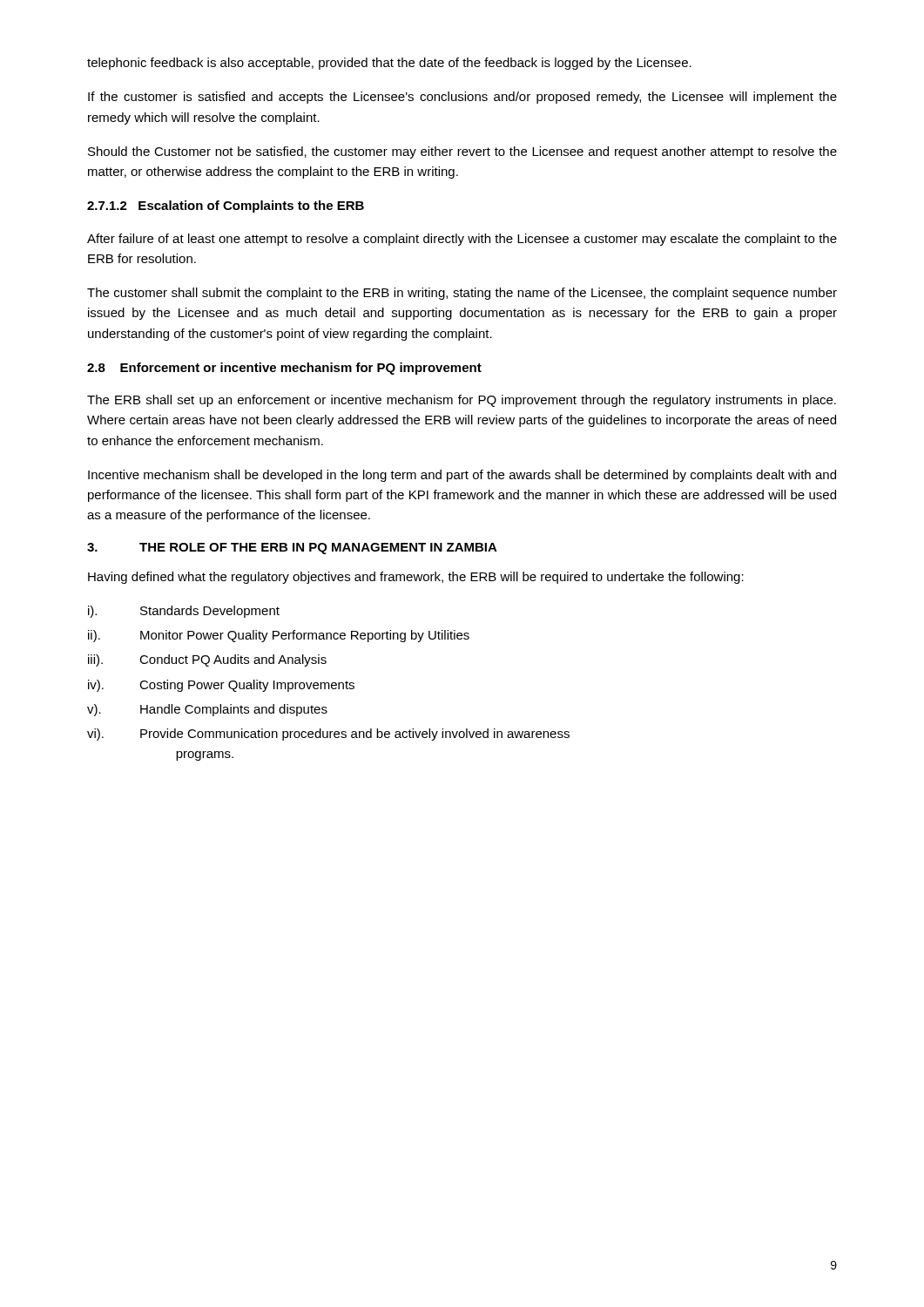Click the section header that begins "3. THE ROLE OF THE ERB IN PQ"
The width and height of the screenshot is (924, 1307).
(x=292, y=546)
